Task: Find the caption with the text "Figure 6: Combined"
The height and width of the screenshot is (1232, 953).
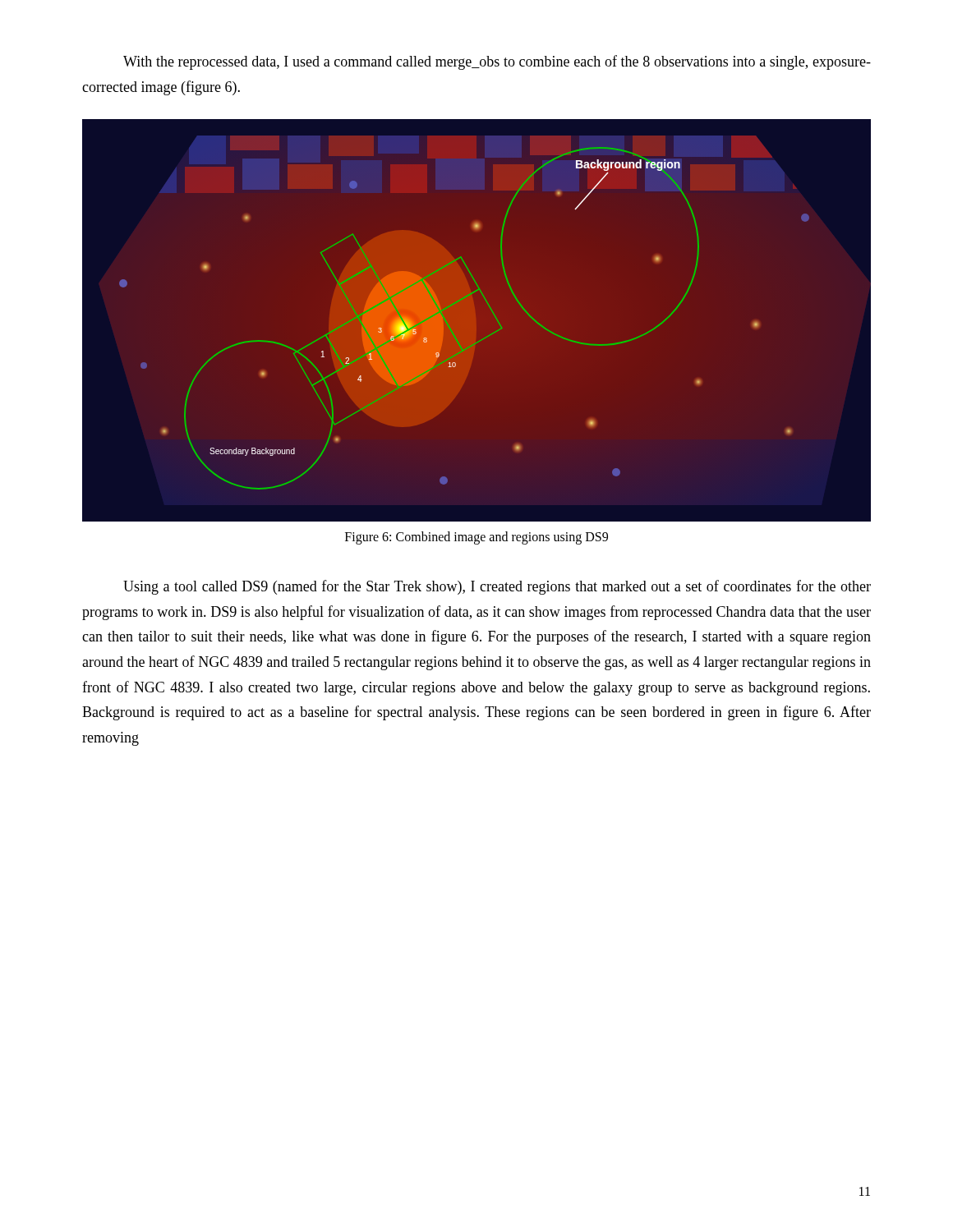Action: (x=476, y=537)
